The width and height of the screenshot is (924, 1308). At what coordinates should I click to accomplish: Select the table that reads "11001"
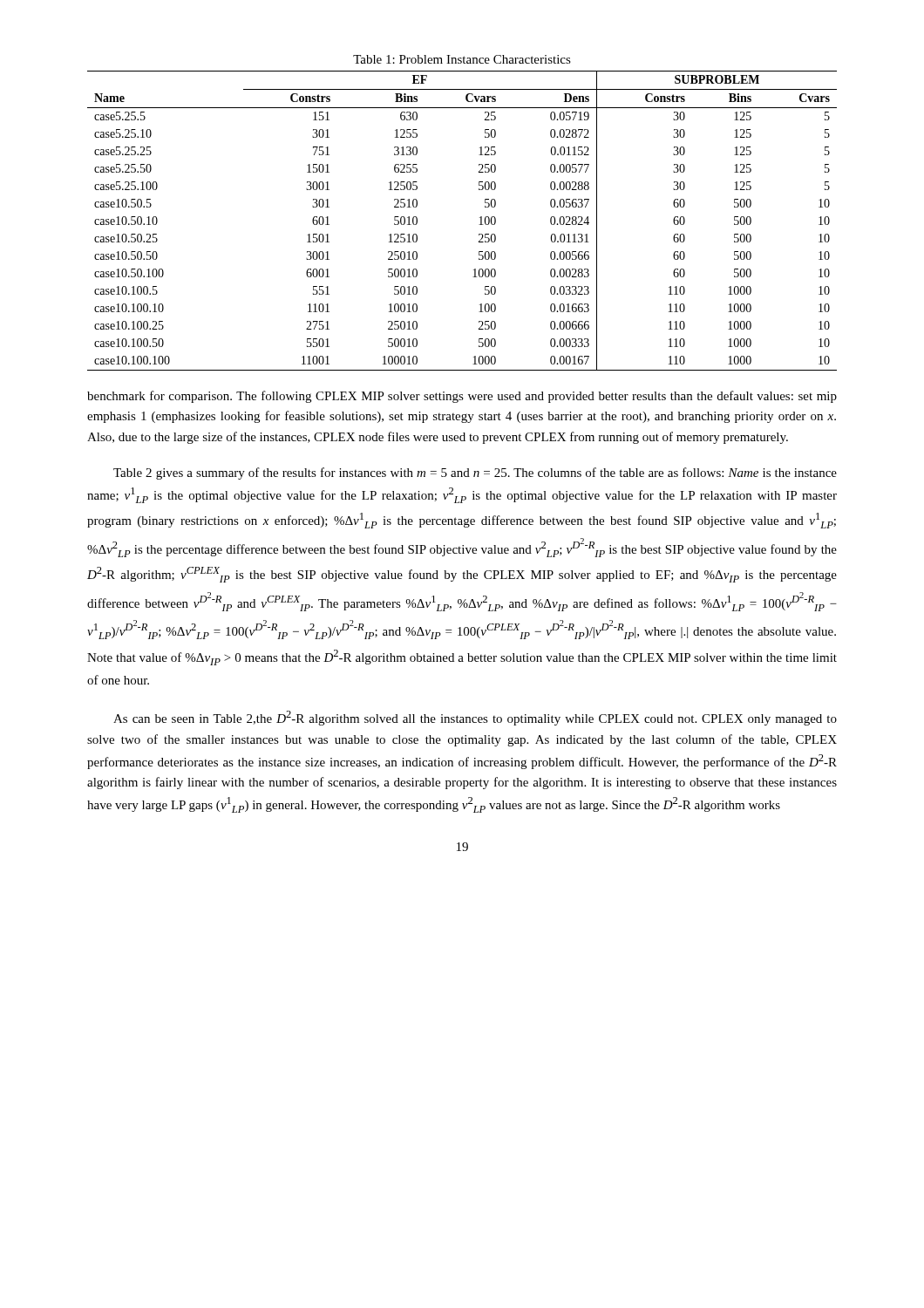click(x=462, y=211)
